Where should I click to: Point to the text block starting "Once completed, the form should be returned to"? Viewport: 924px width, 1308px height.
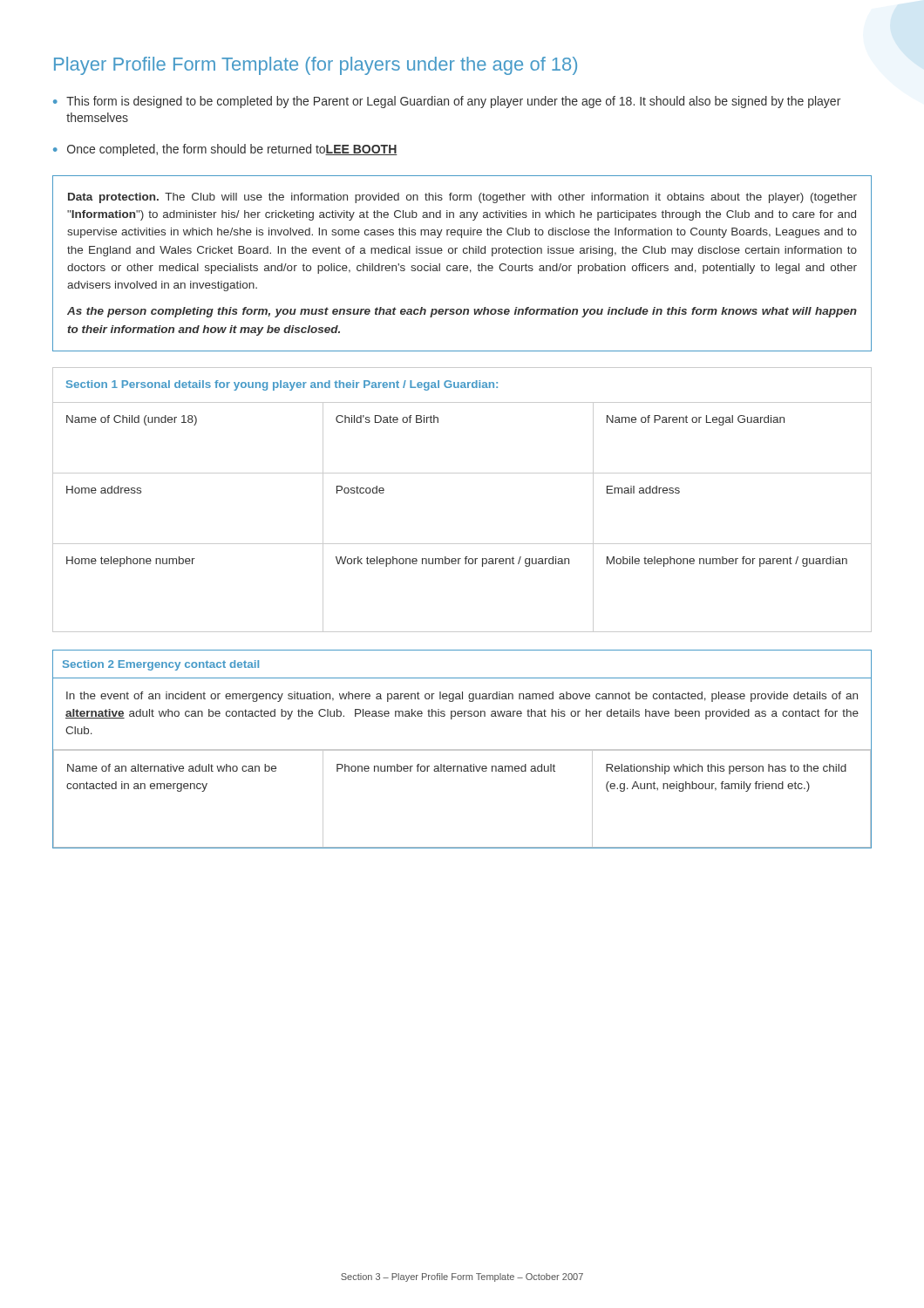225,150
